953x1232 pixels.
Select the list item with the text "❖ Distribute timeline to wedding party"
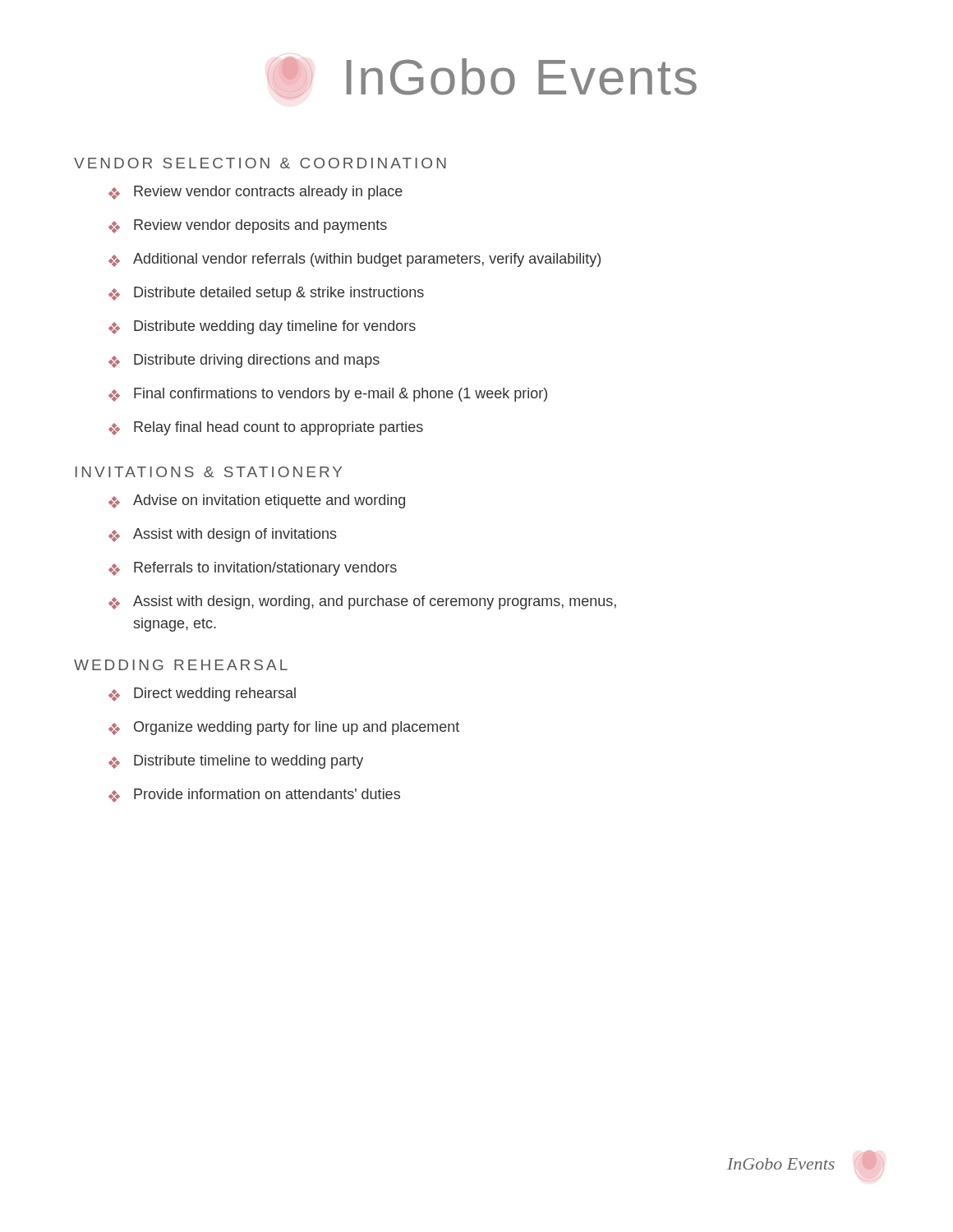coord(236,762)
